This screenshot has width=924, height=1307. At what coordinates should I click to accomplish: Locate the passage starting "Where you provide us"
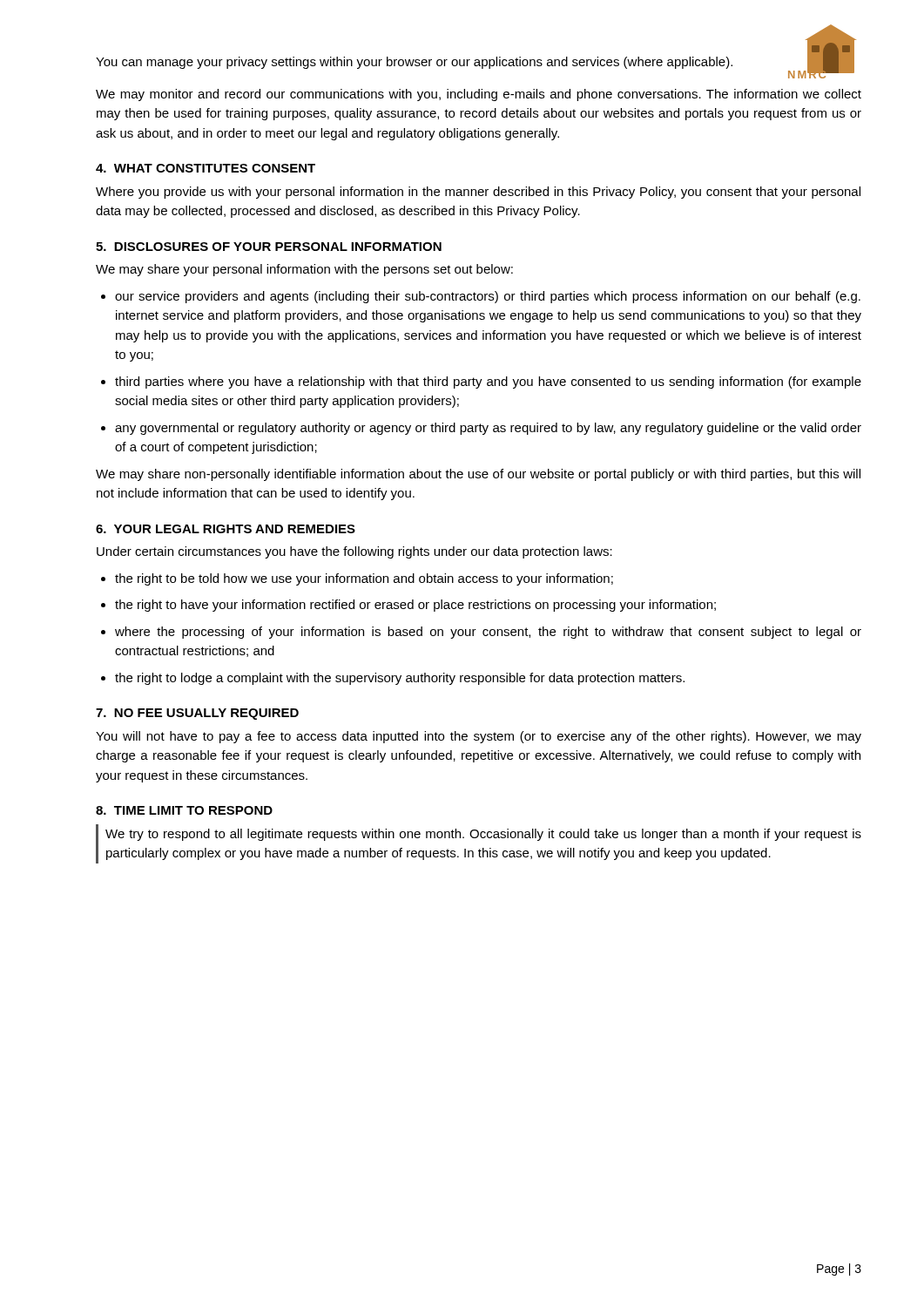[x=479, y=201]
